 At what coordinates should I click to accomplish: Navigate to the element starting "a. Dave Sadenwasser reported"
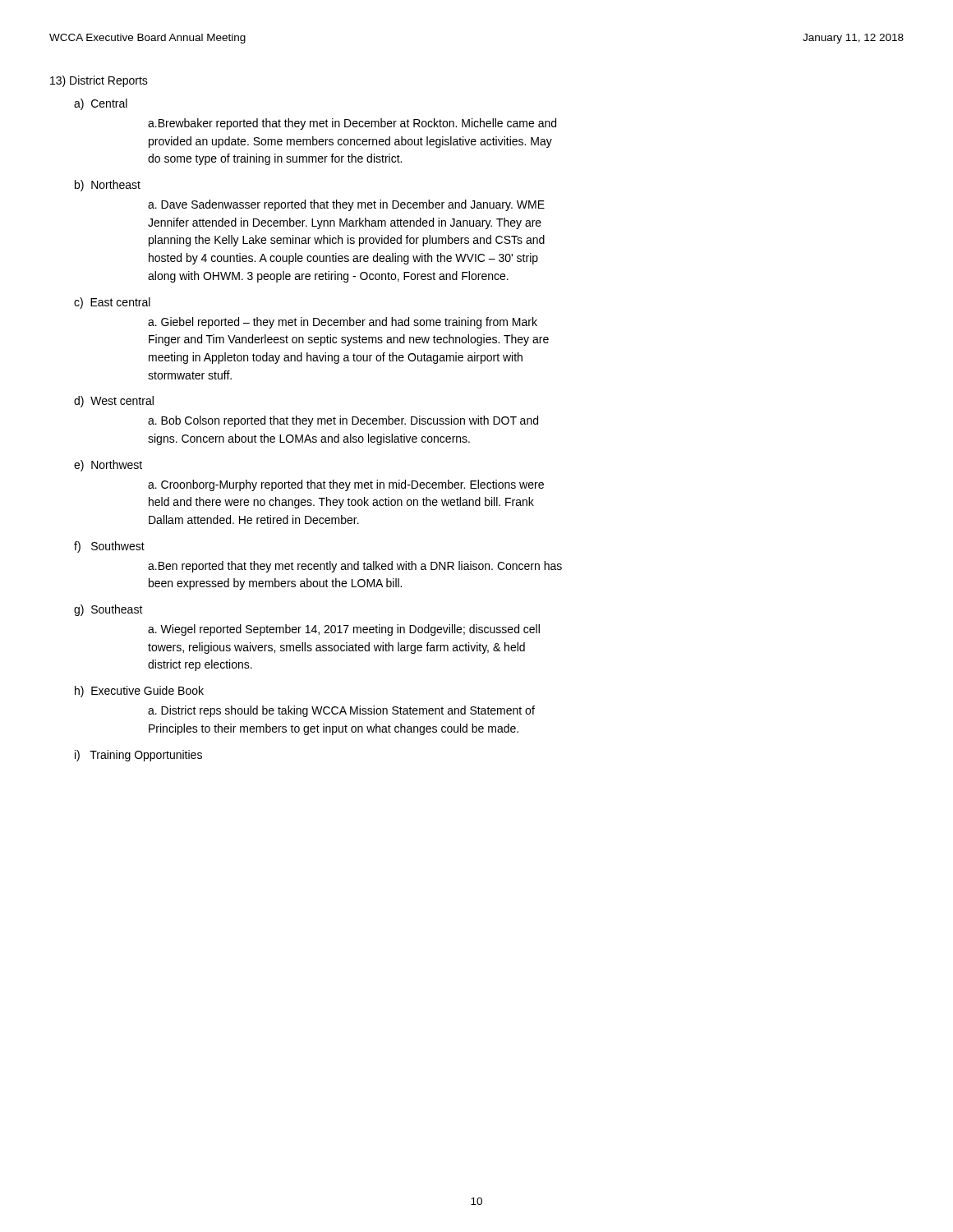526,241
